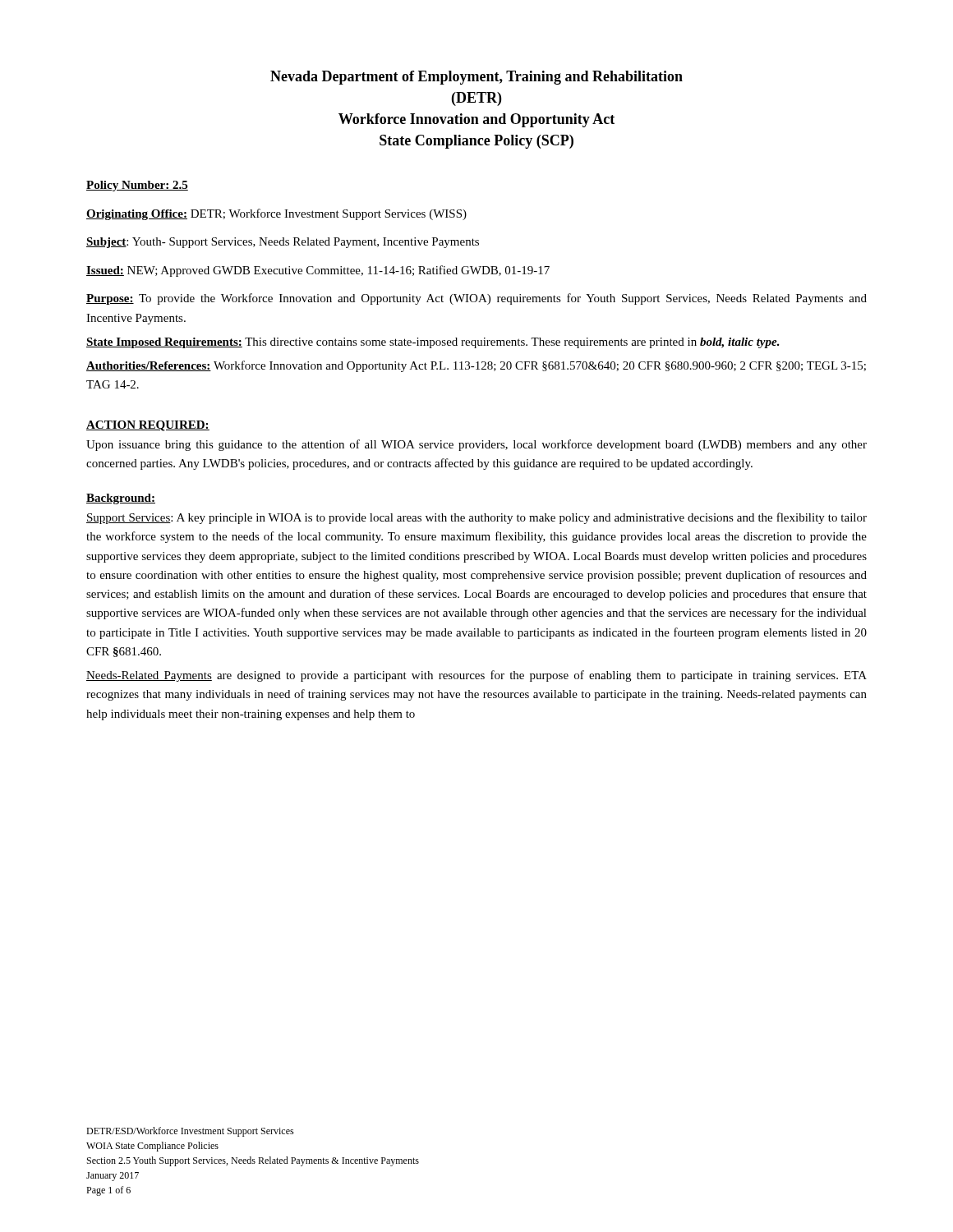953x1232 pixels.
Task: Click where it says "Policy Number: 2.5"
Action: point(137,185)
